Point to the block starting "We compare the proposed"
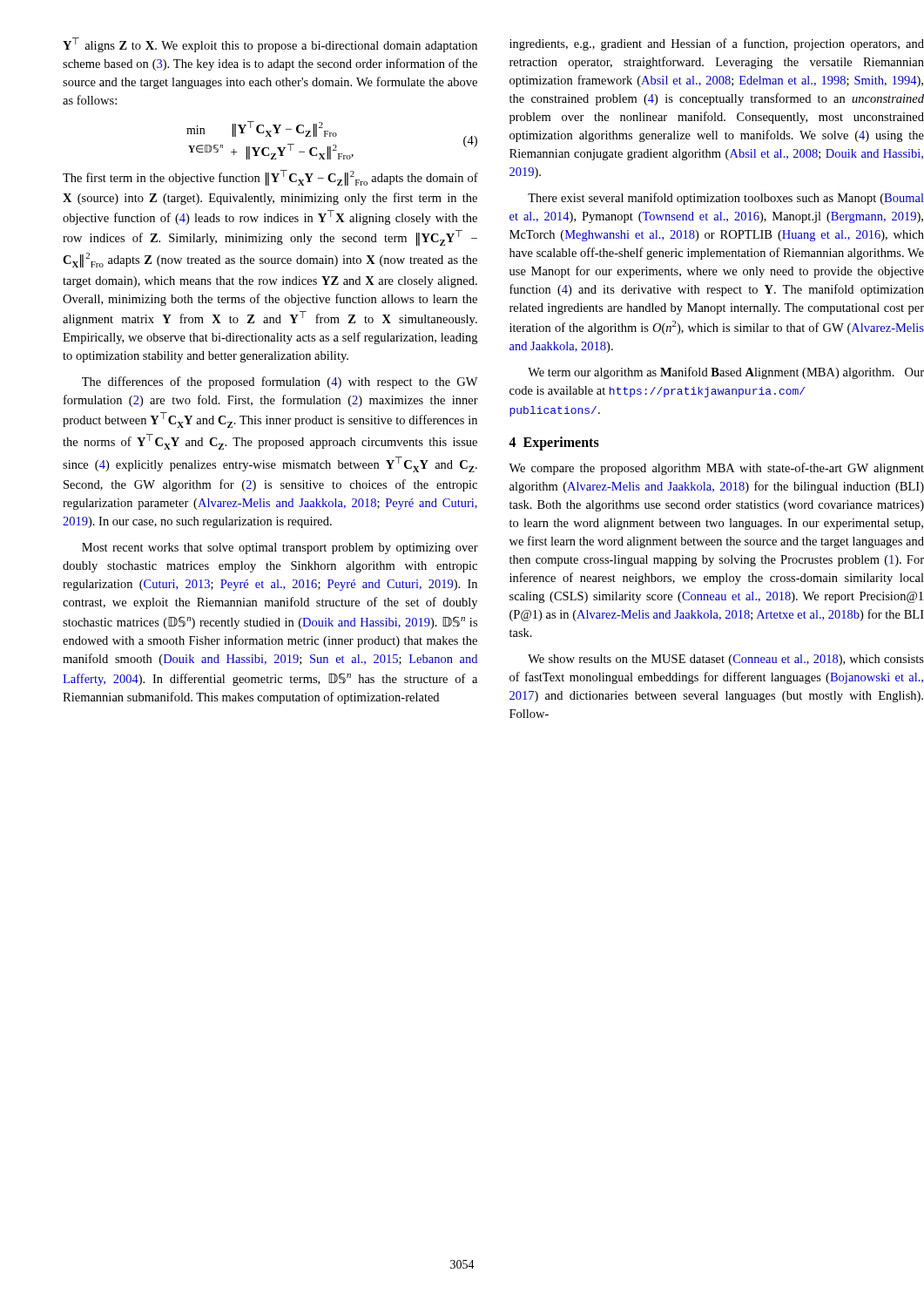The height and width of the screenshot is (1307, 924). tap(717, 591)
